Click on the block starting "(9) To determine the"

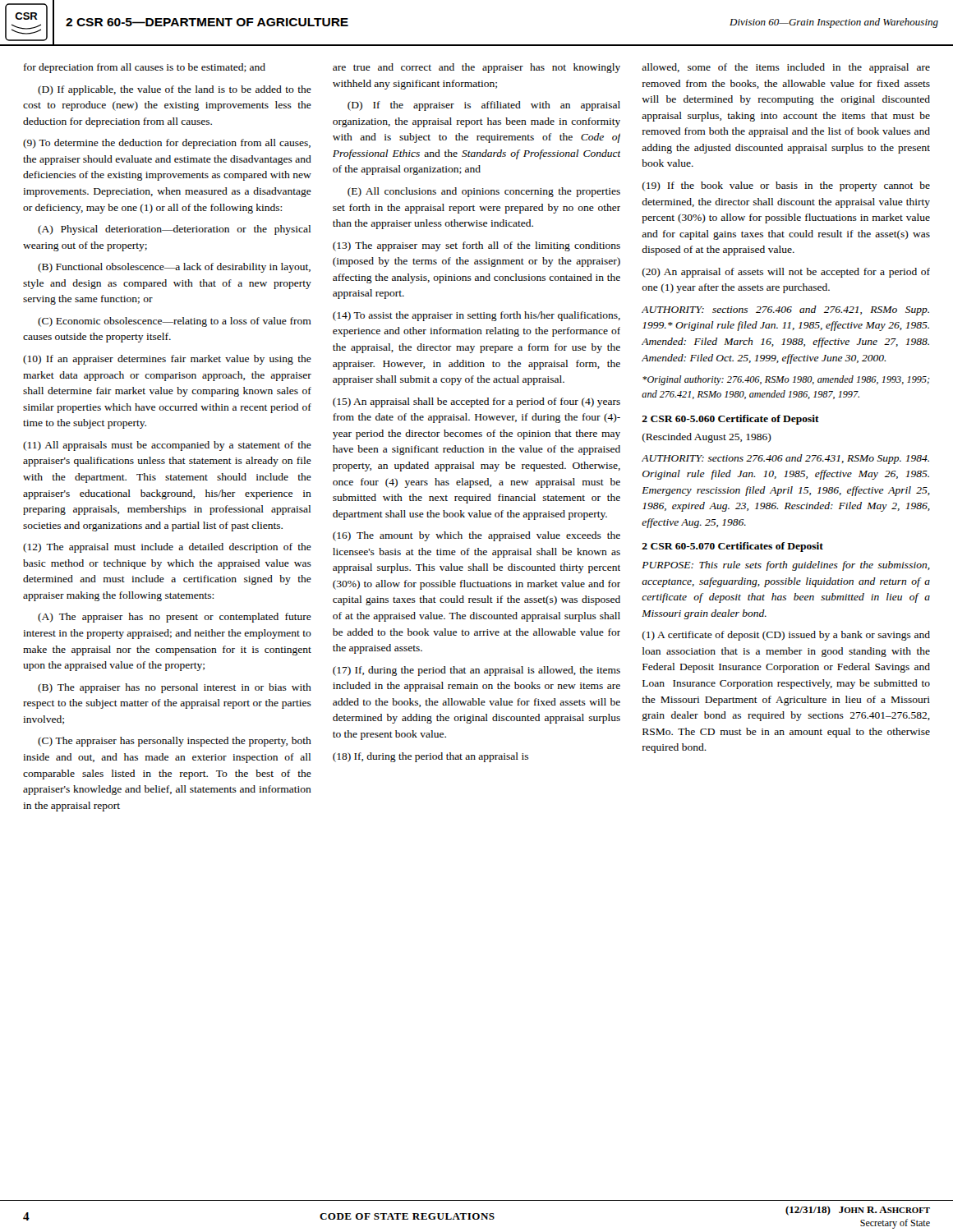pyautogui.click(x=167, y=175)
